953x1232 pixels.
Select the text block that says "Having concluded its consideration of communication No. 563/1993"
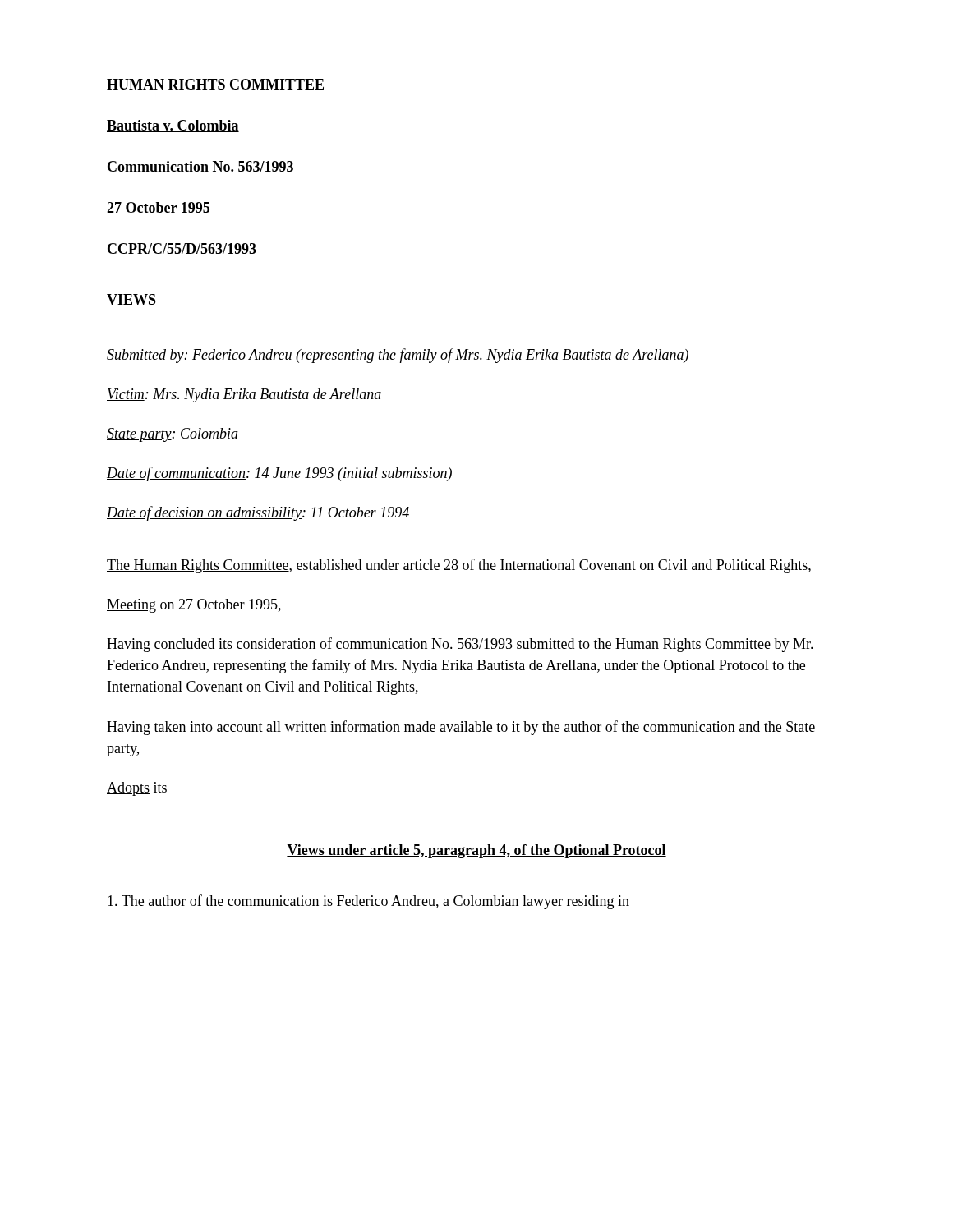pyautogui.click(x=476, y=666)
